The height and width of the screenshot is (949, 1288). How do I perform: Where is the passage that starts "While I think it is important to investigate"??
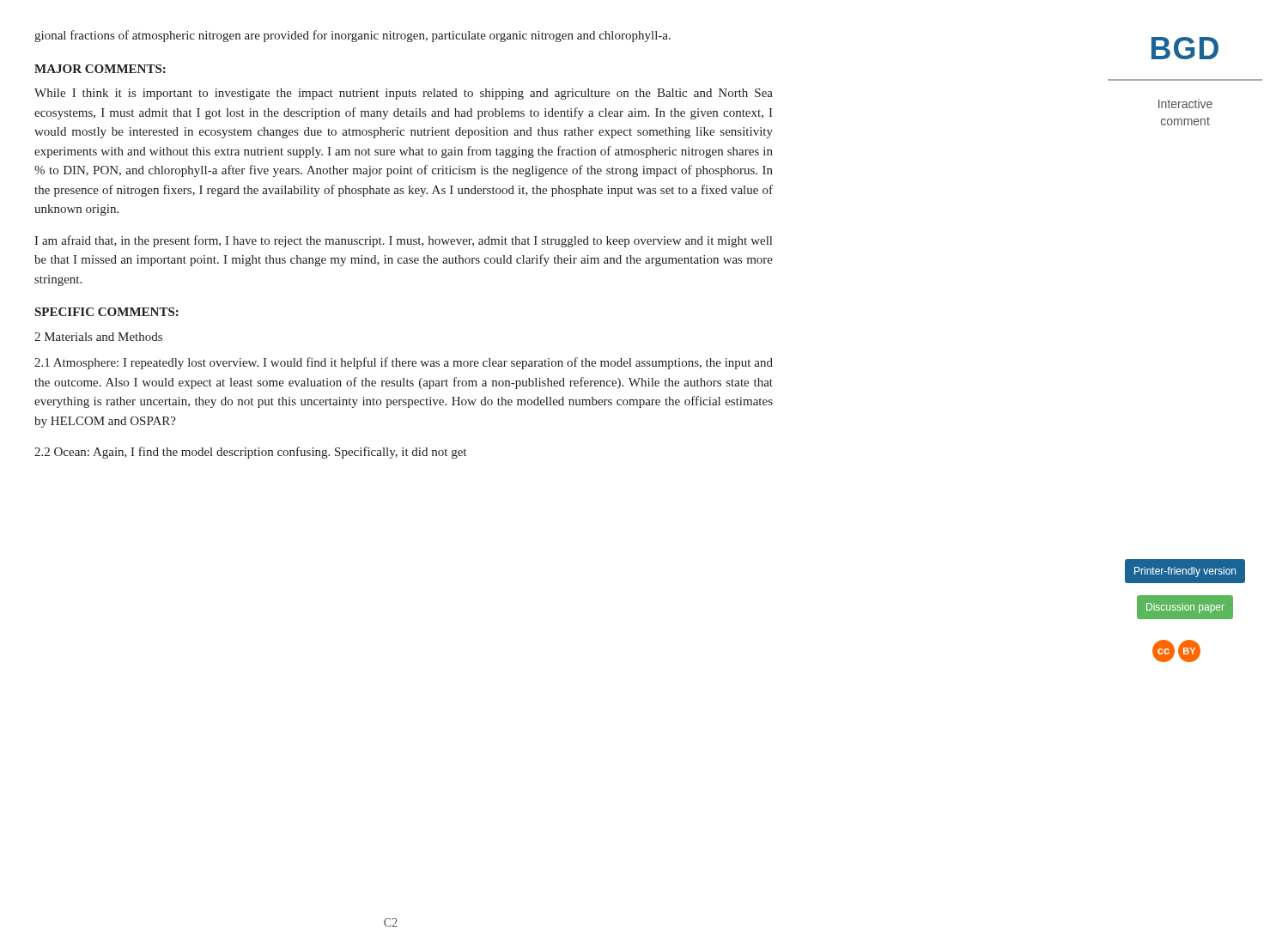coord(404,151)
